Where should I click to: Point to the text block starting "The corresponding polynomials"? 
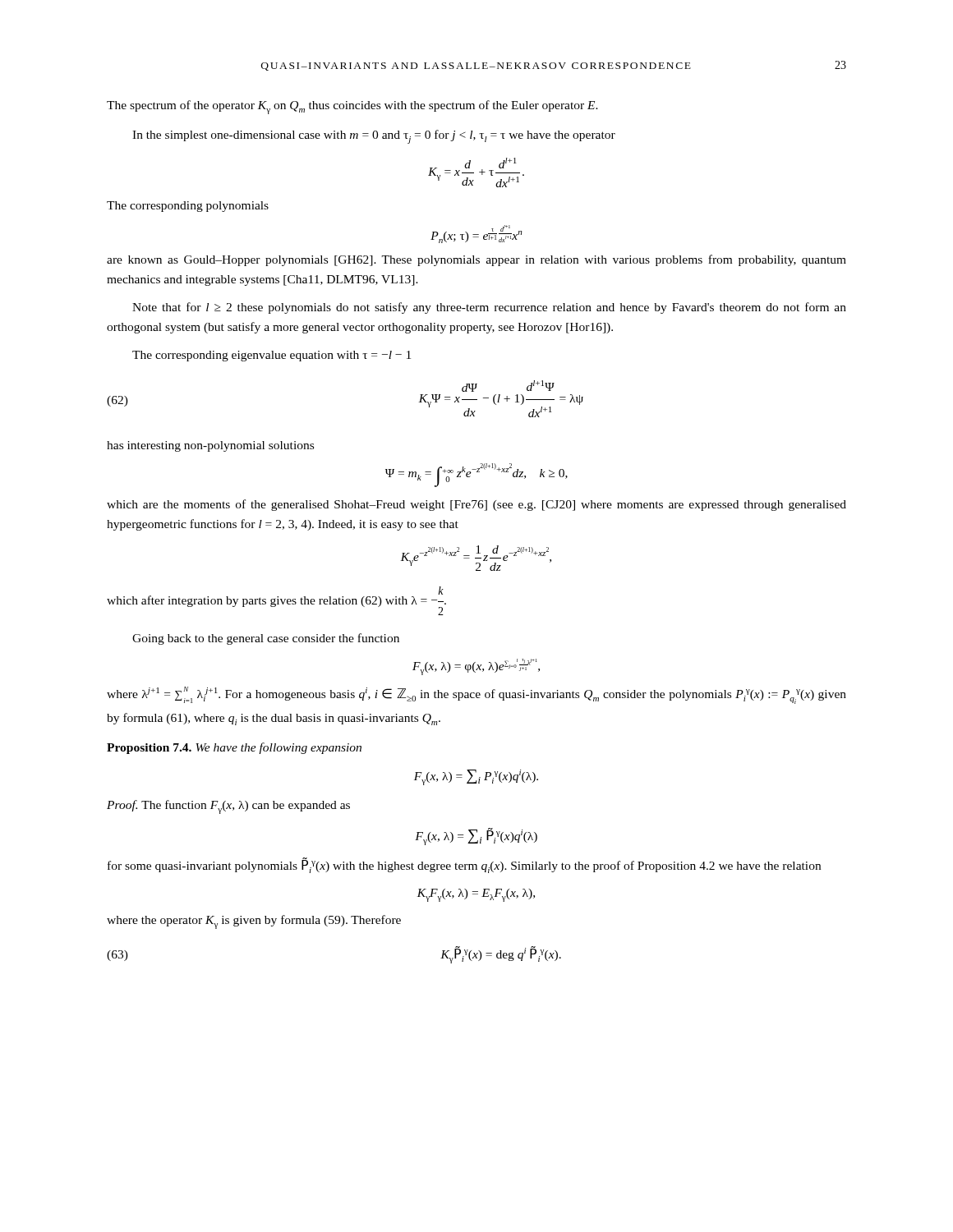(x=188, y=207)
